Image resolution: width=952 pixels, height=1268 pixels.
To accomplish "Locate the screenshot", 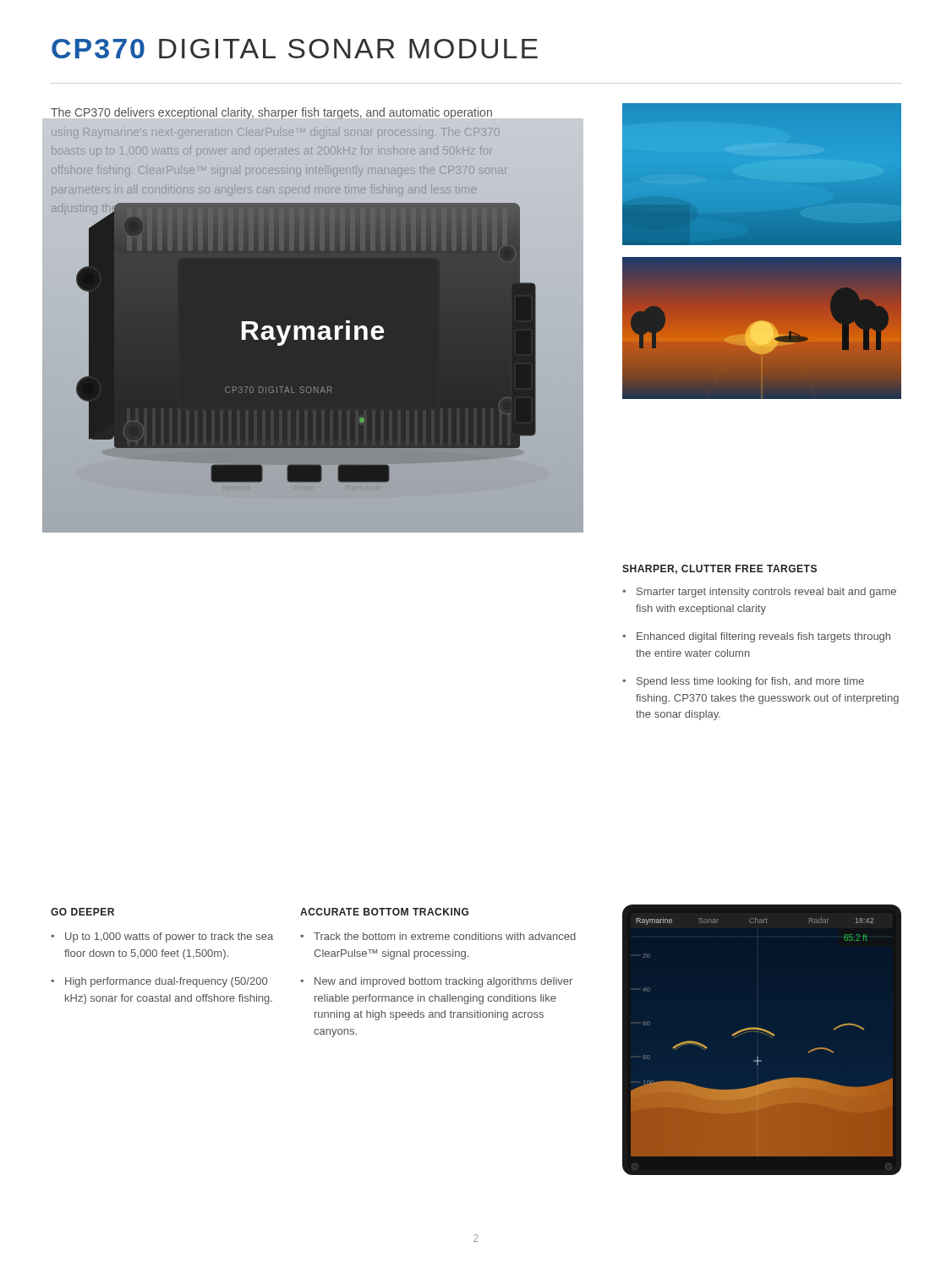I will 762,1040.
